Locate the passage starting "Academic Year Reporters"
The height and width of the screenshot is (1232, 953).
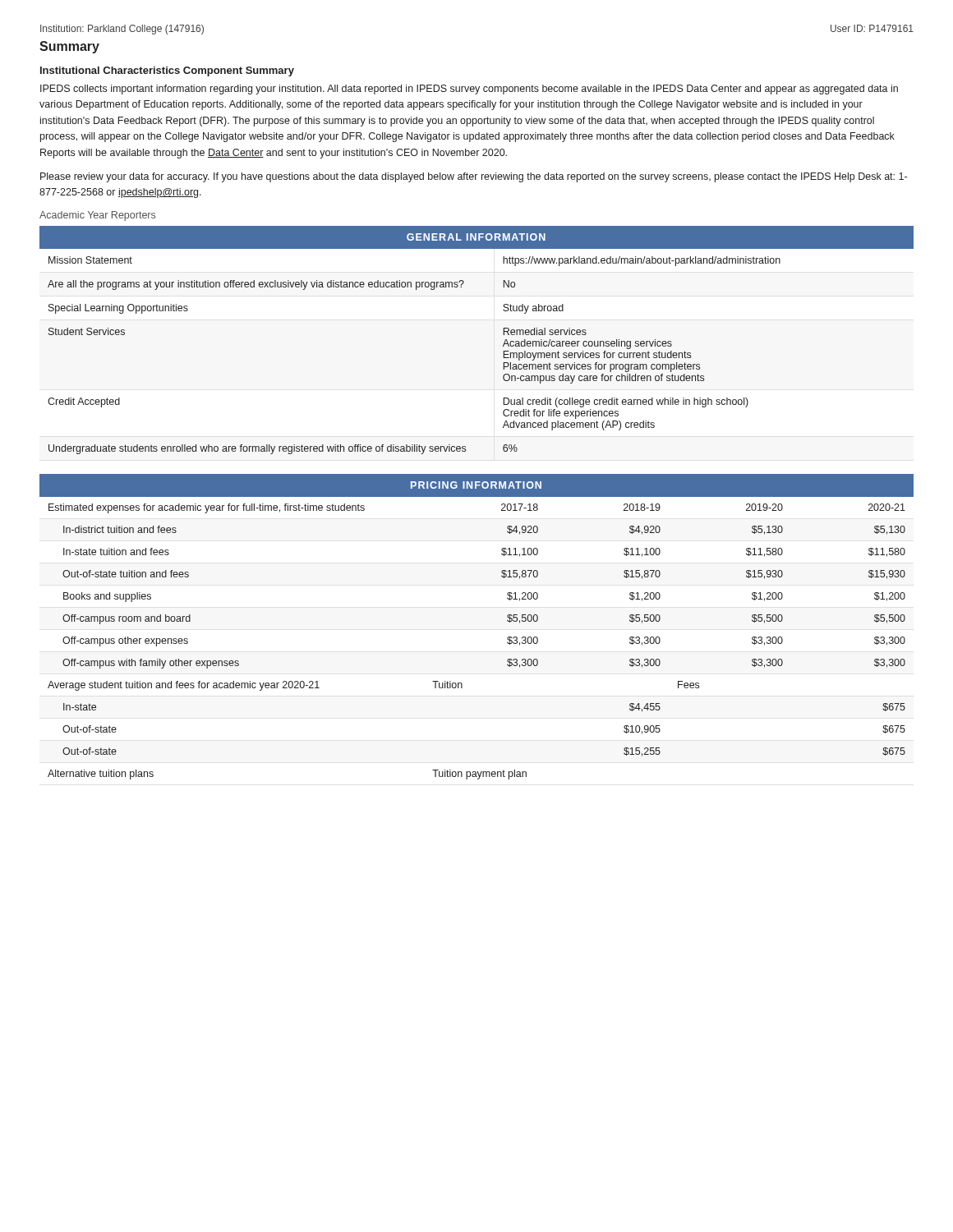pos(98,215)
